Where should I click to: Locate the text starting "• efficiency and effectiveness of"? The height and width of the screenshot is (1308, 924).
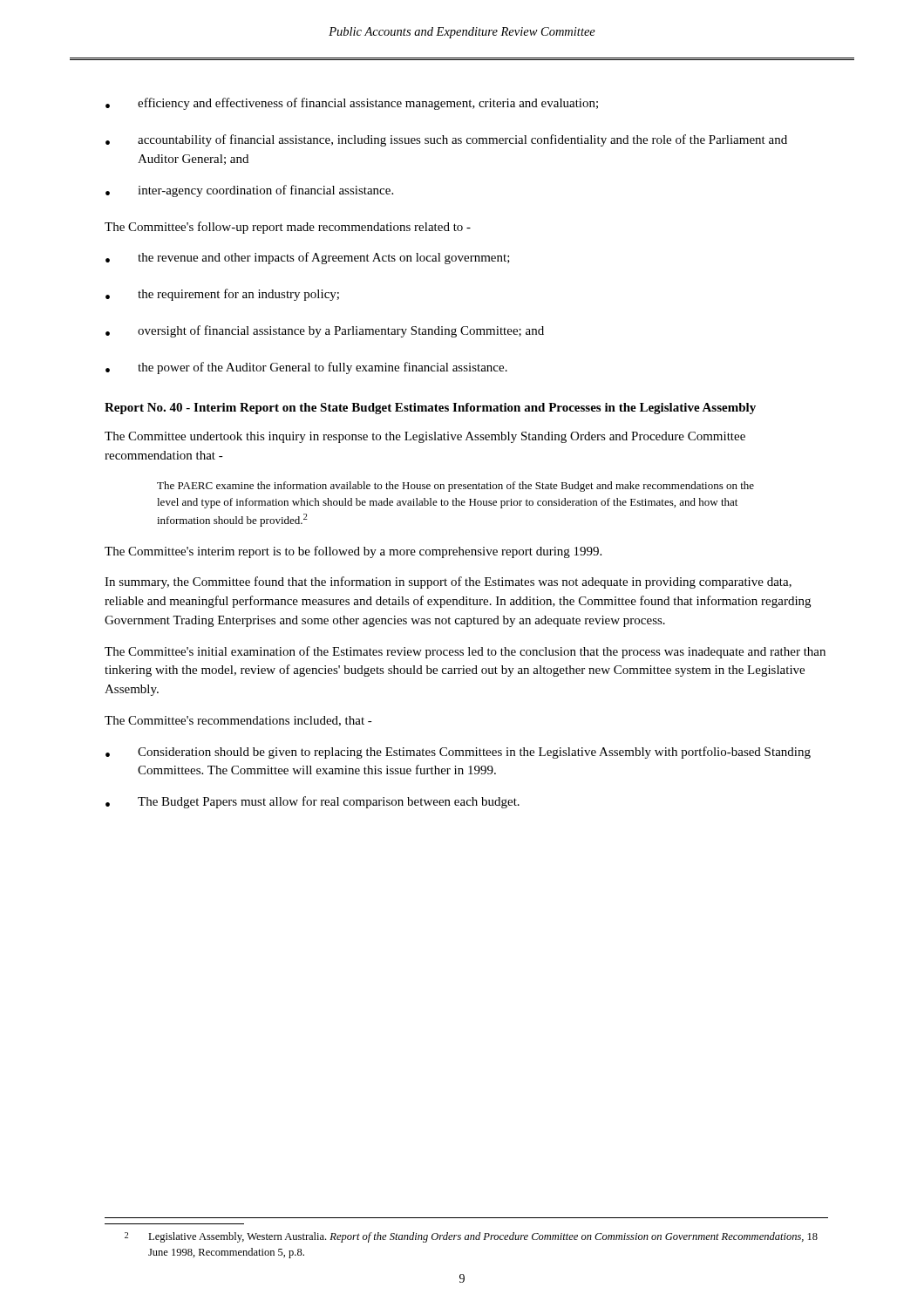466,106
